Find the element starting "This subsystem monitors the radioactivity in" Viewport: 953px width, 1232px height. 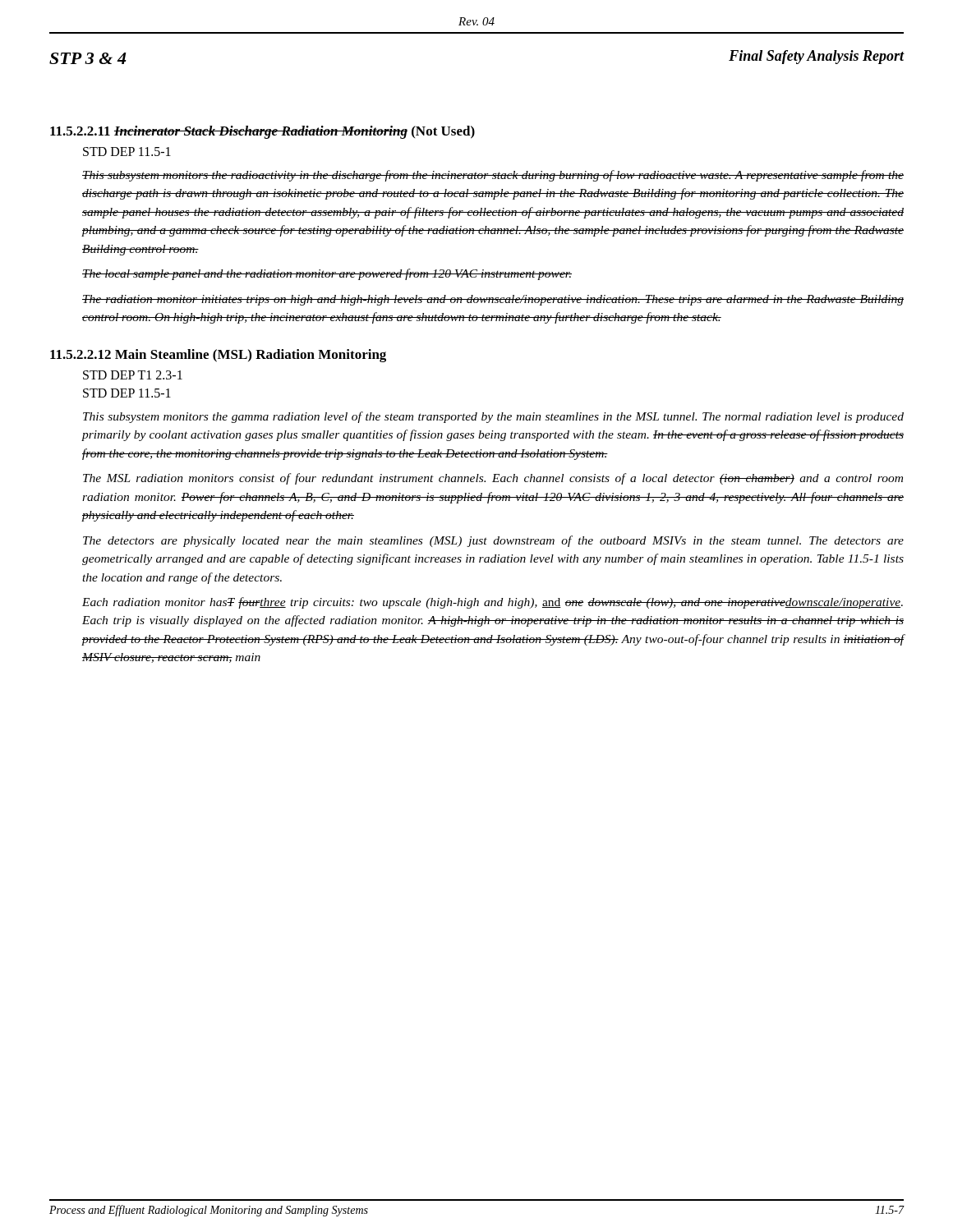coord(493,211)
